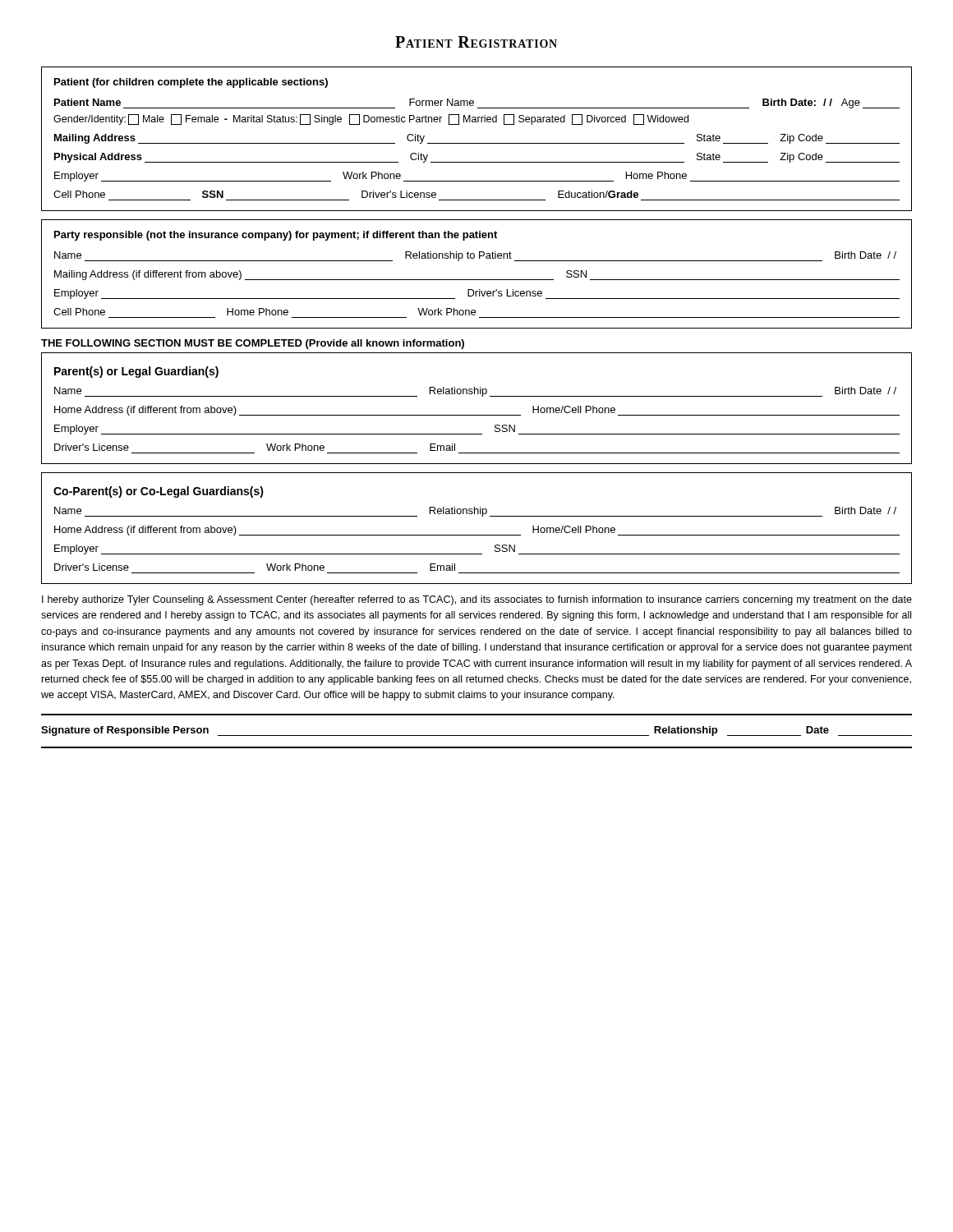
Task: Find the block on this page that starts "Party responsible (not the"
Action: tap(476, 273)
